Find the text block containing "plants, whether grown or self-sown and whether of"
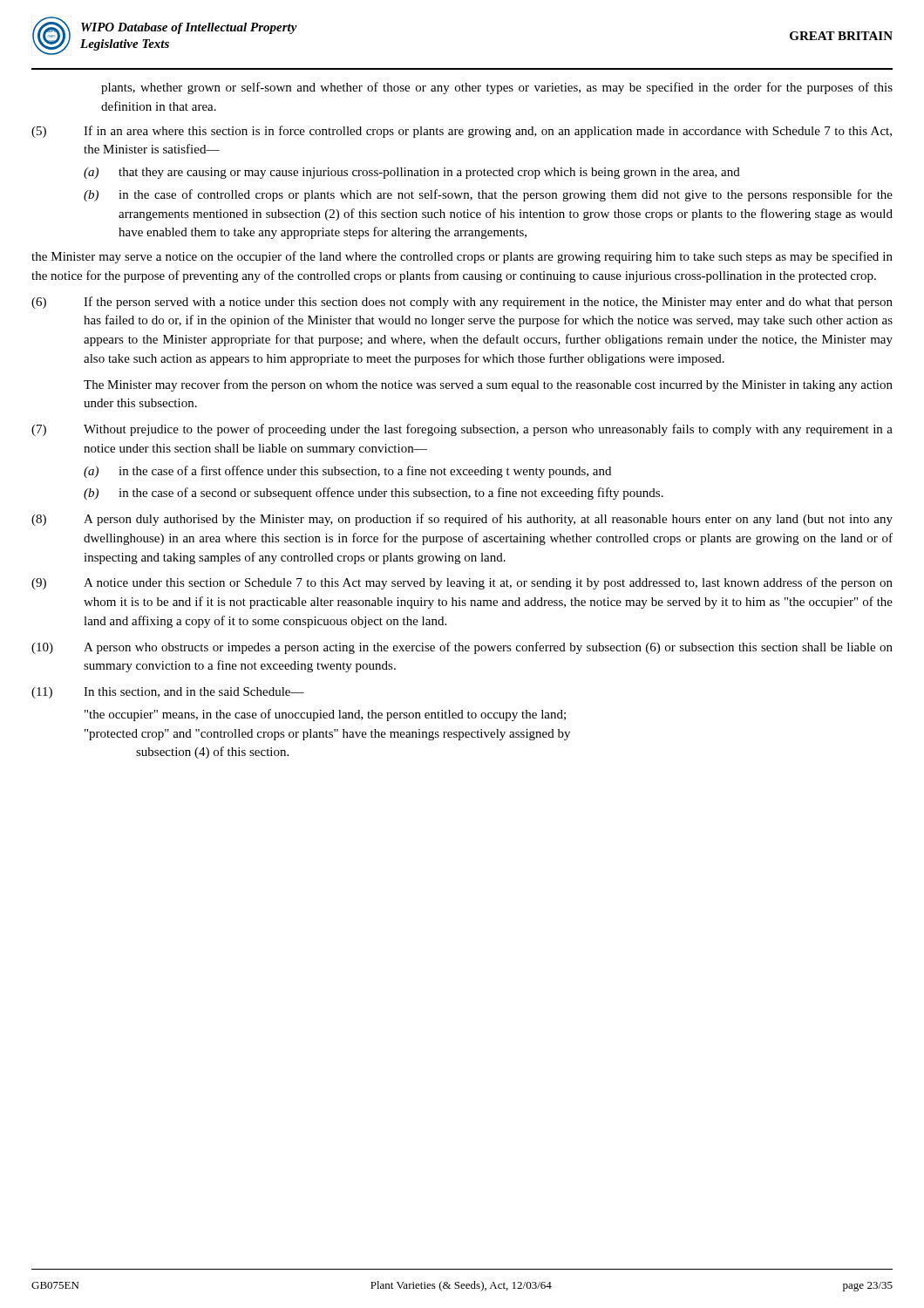The image size is (924, 1308). (497, 97)
